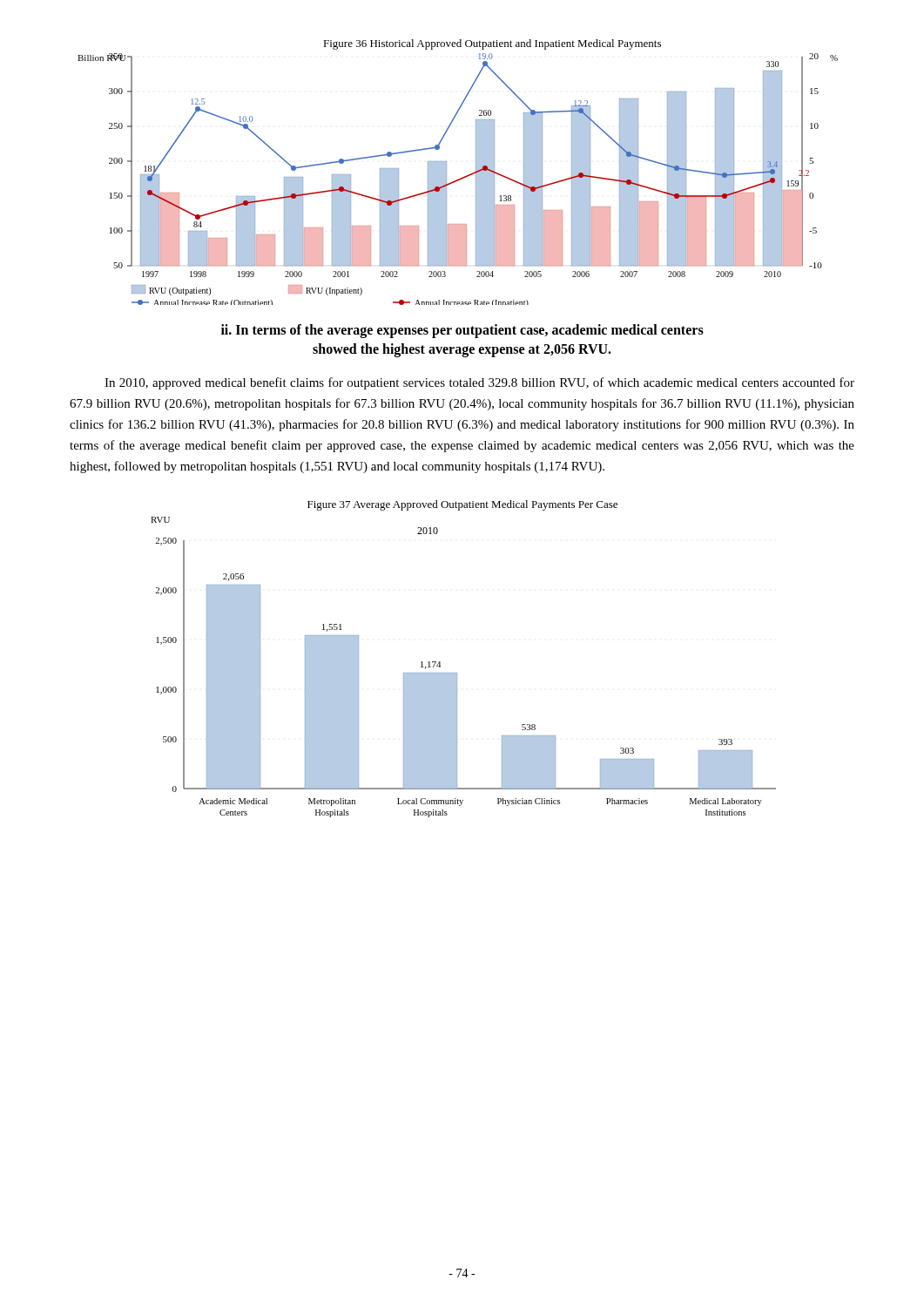Locate the grouped bar chart
This screenshot has height=1307, width=924.
click(462, 170)
